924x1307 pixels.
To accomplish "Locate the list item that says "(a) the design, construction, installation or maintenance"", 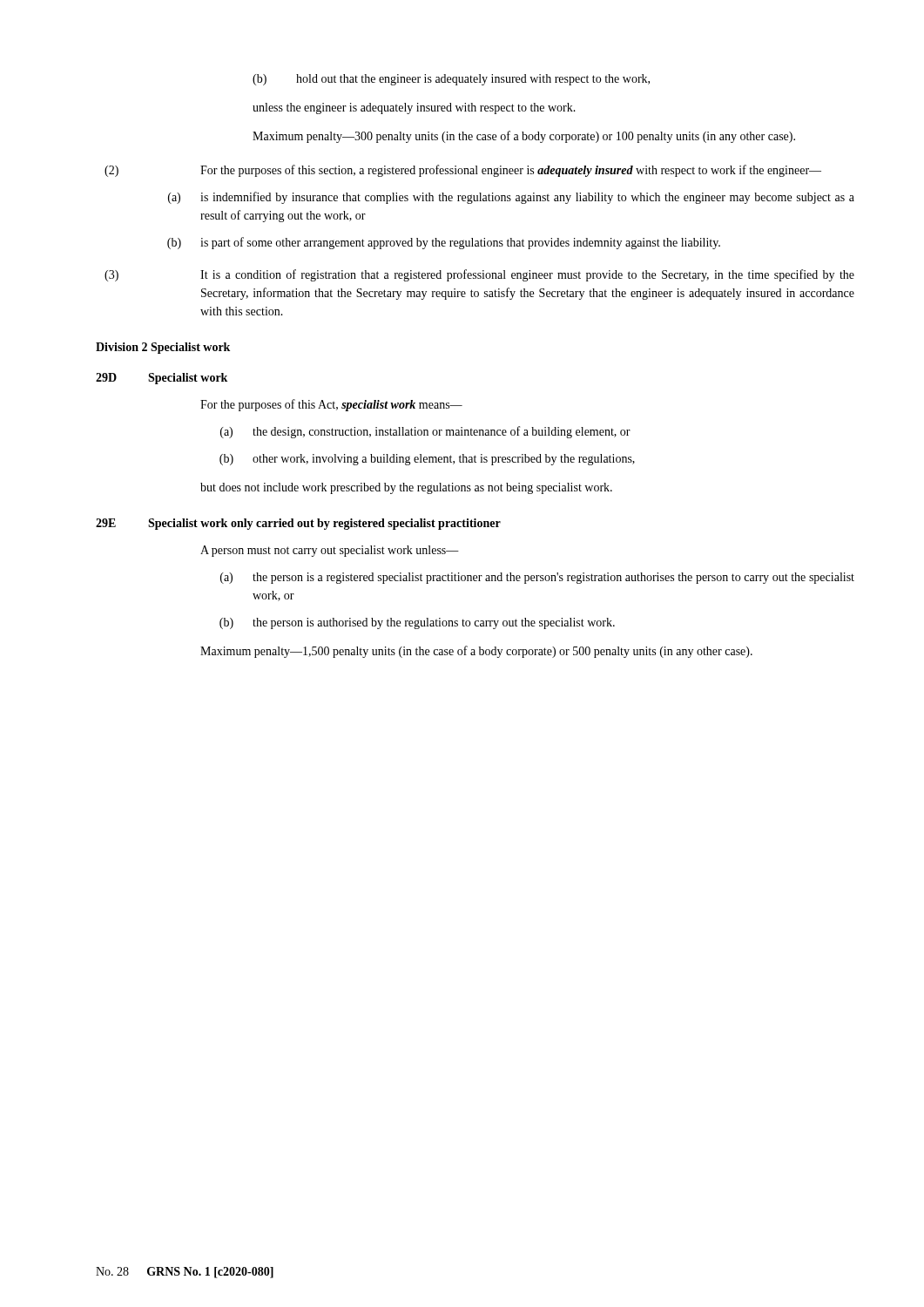I will (527, 432).
